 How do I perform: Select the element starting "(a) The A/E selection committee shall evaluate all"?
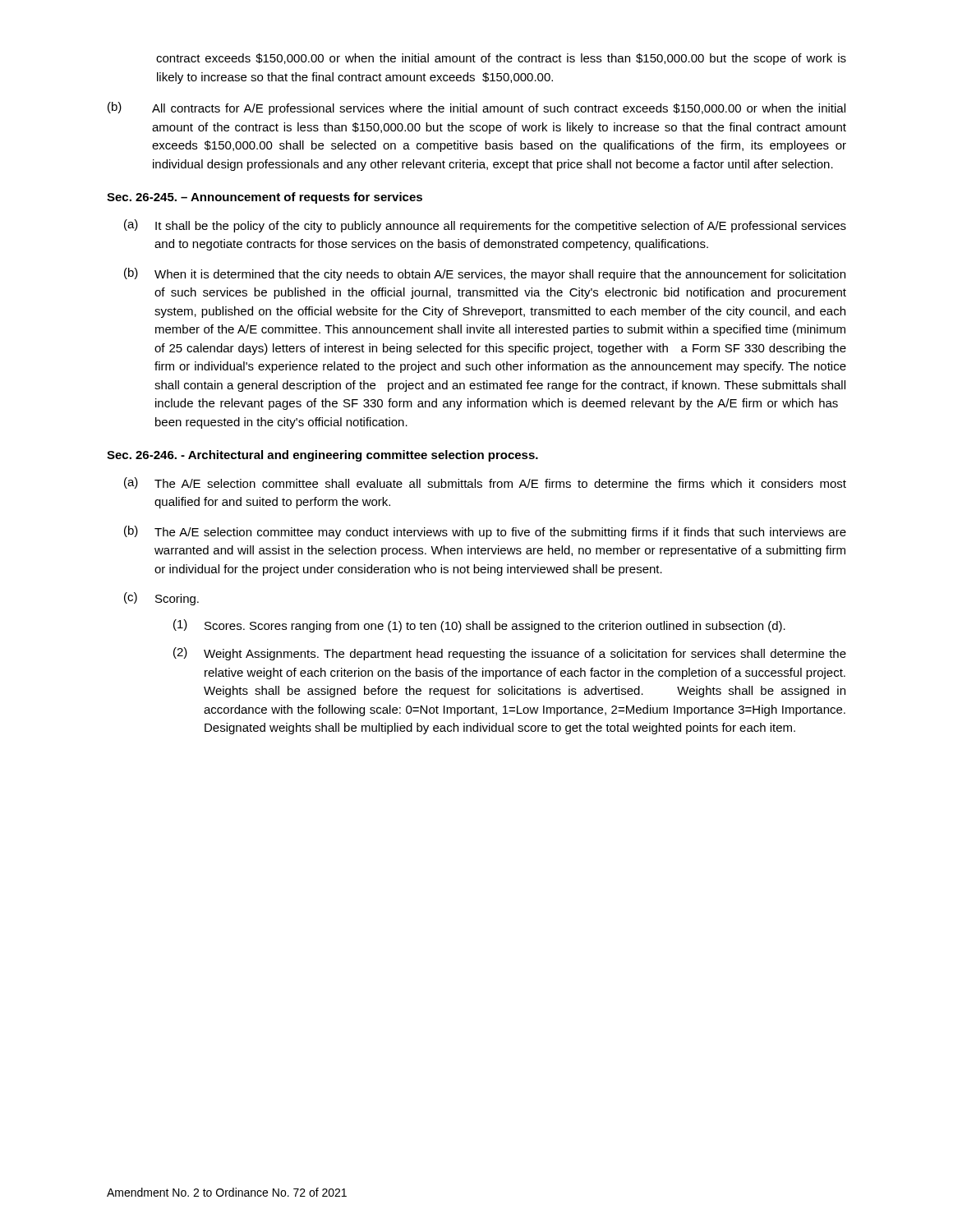coord(485,493)
